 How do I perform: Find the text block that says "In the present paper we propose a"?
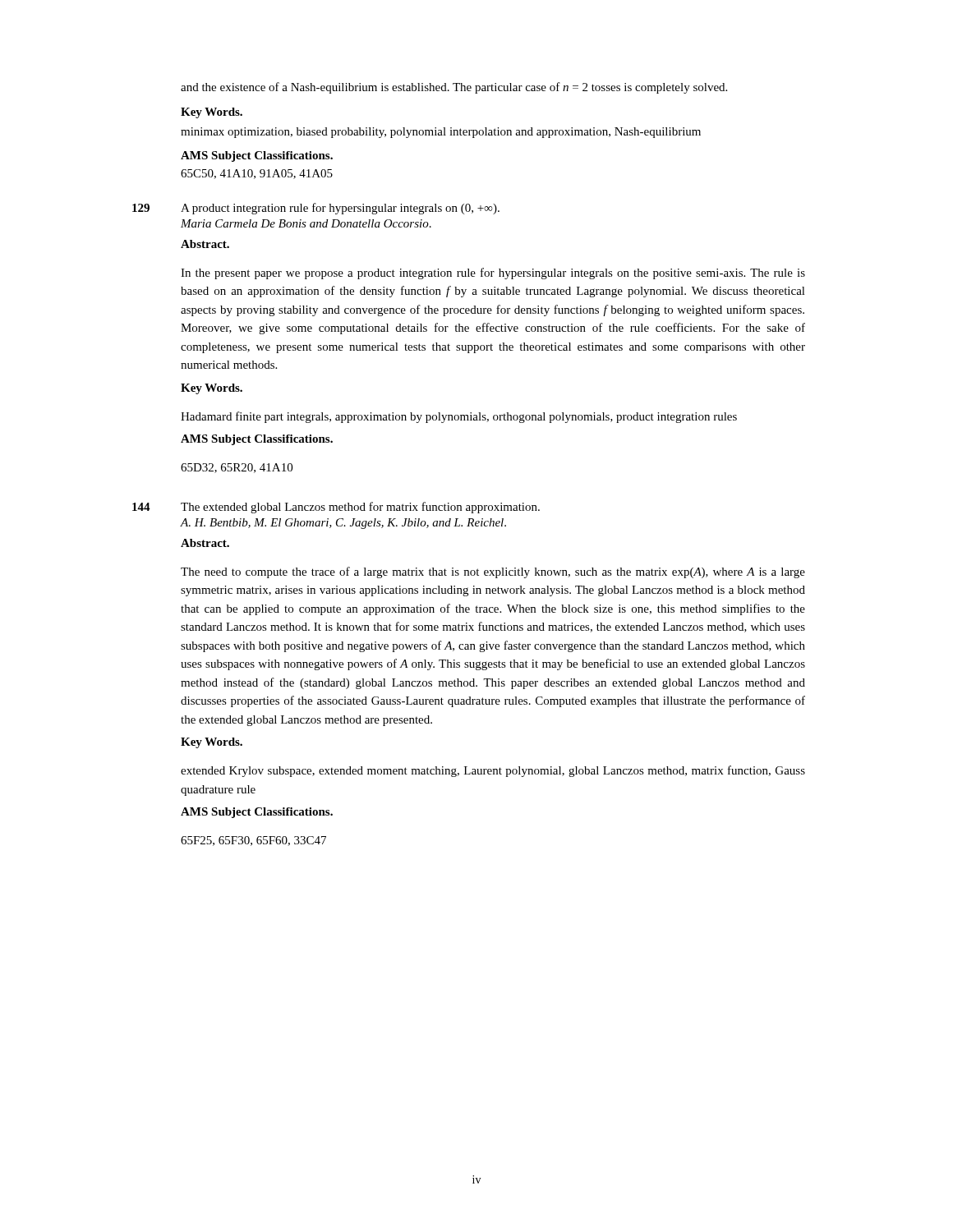[x=493, y=319]
